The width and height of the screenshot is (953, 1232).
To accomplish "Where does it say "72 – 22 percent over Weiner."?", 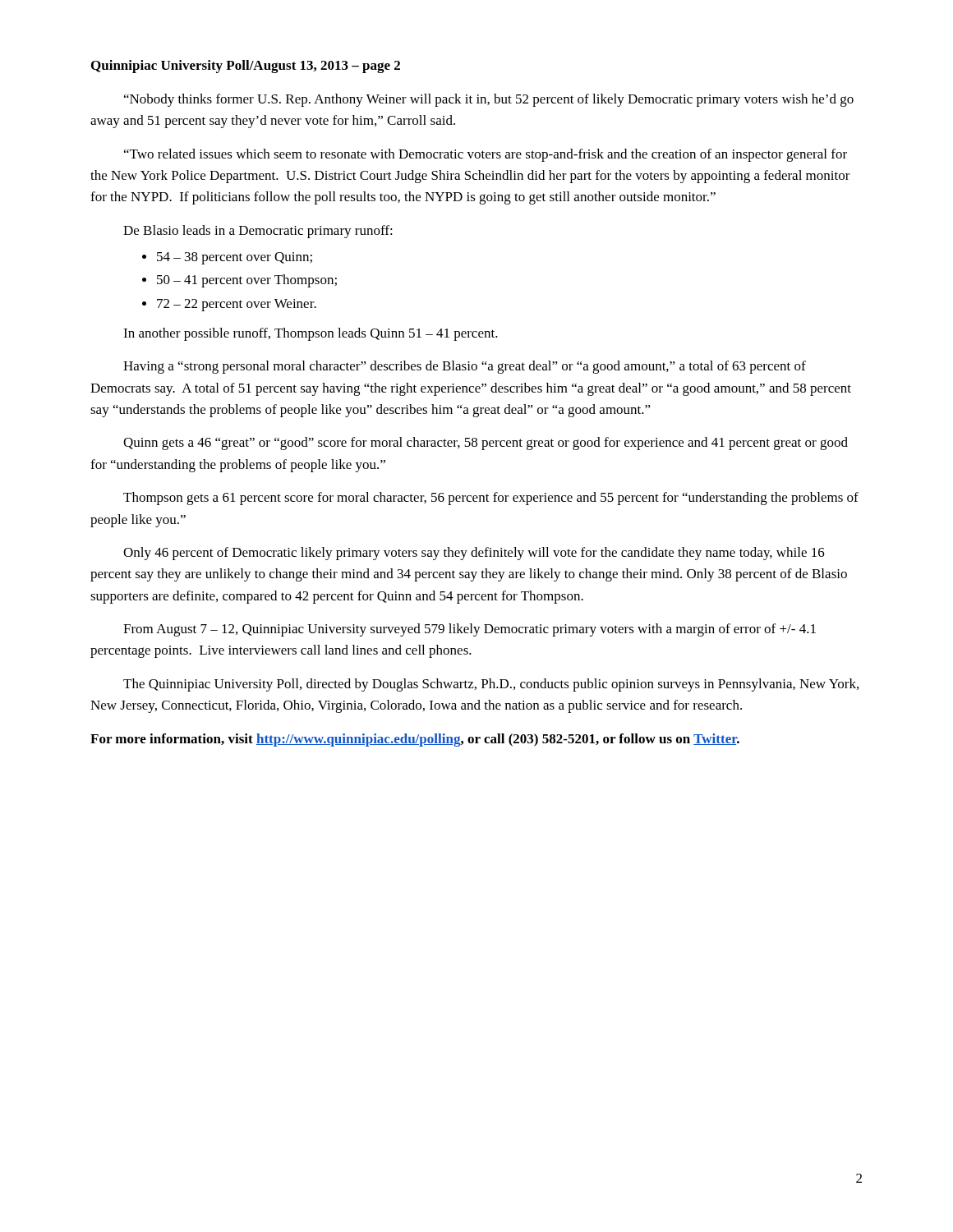I will point(236,303).
